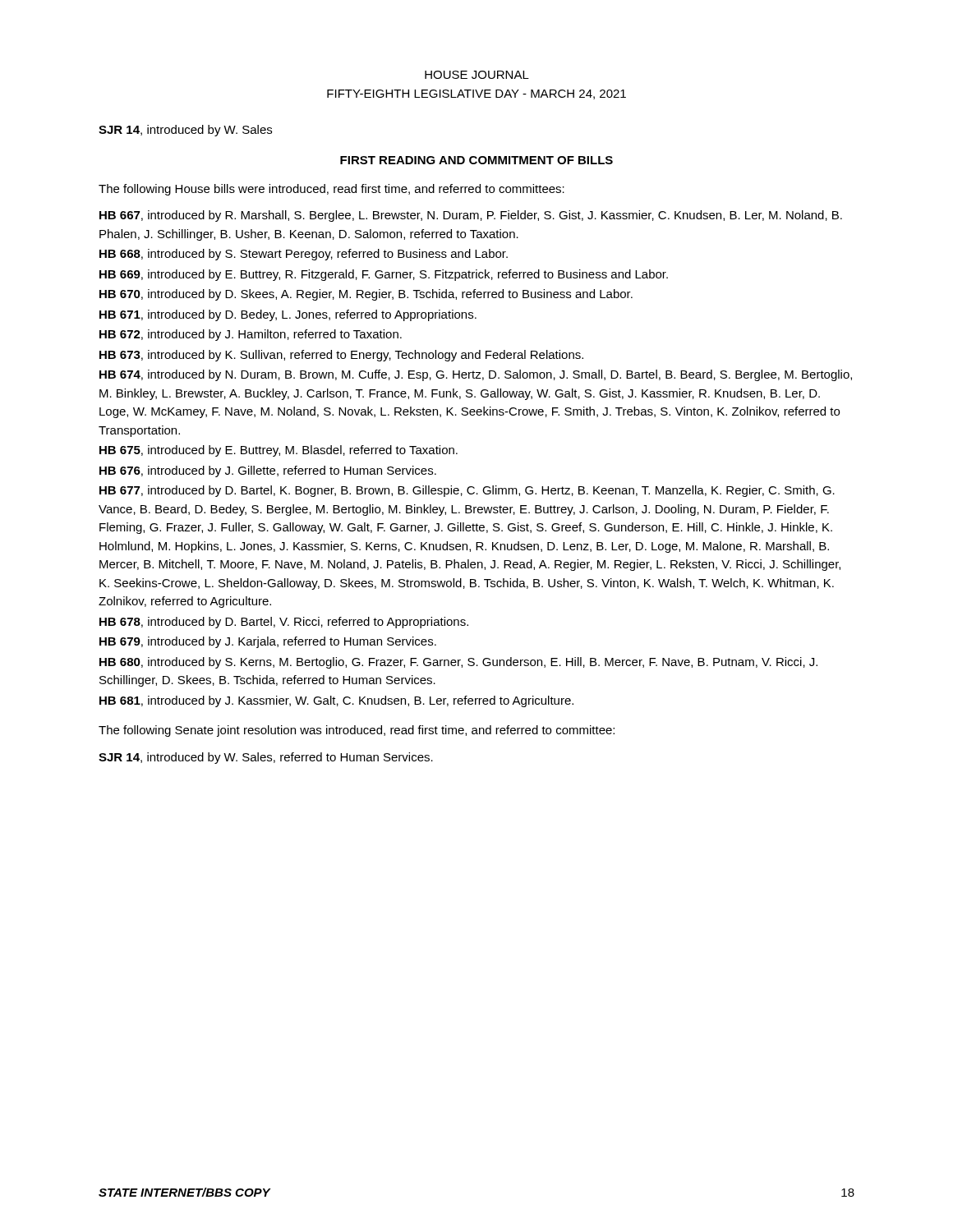Click on the text block with the text "HB 681, introduced"
The height and width of the screenshot is (1232, 953).
pos(337,700)
